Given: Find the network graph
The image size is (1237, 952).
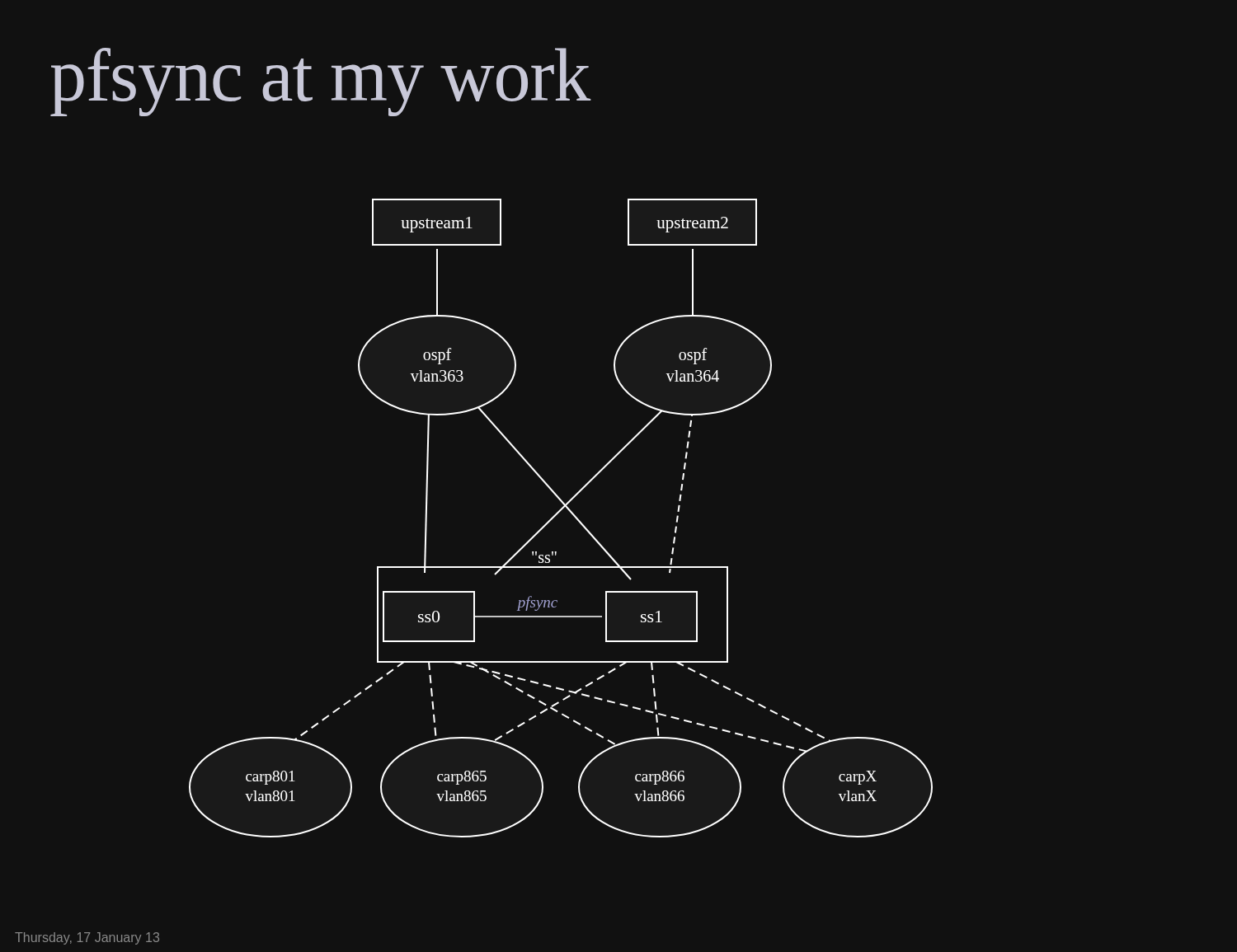Looking at the screenshot, I should (x=627, y=523).
